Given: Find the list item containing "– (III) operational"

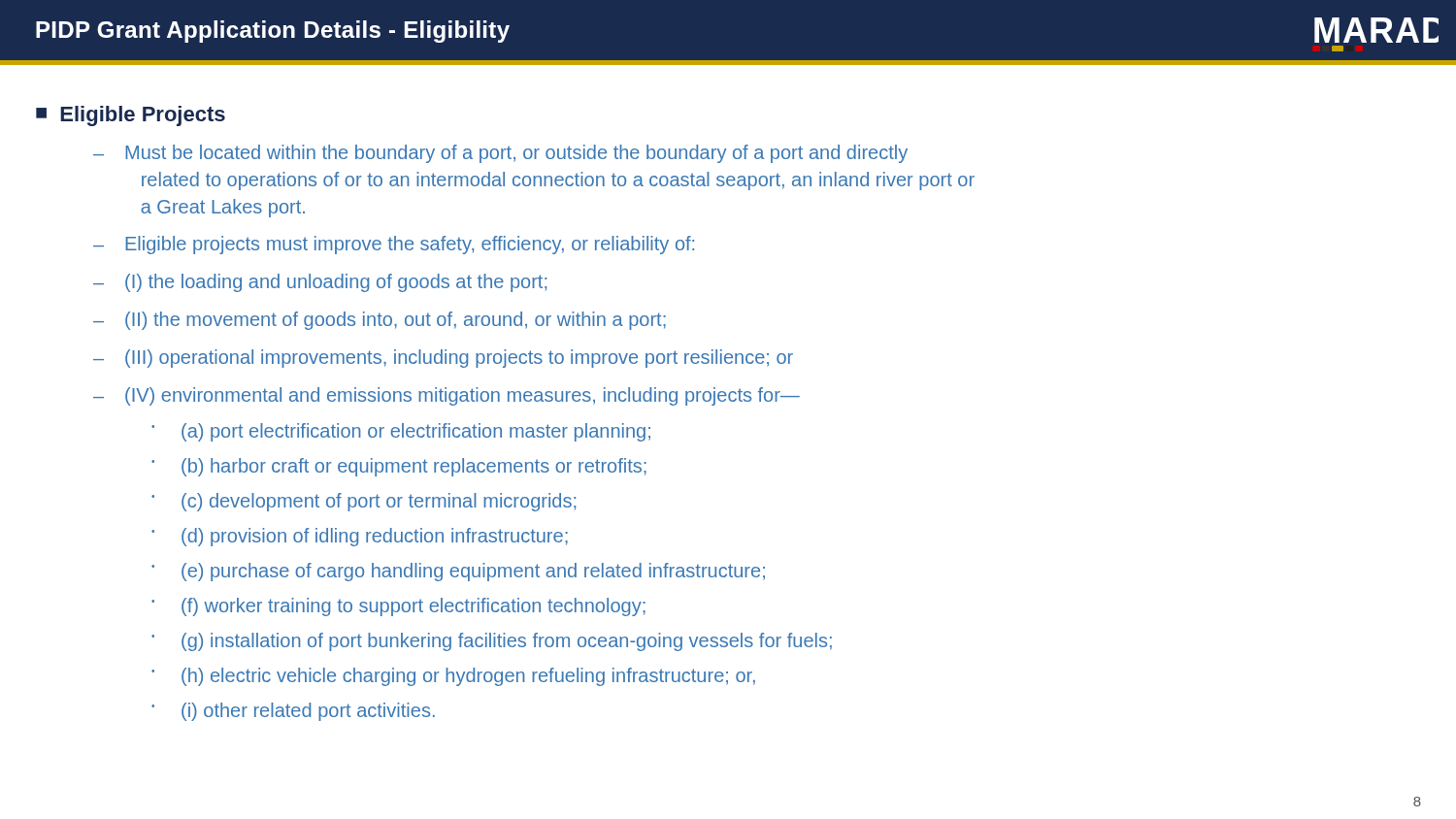Looking at the screenshot, I should (443, 357).
